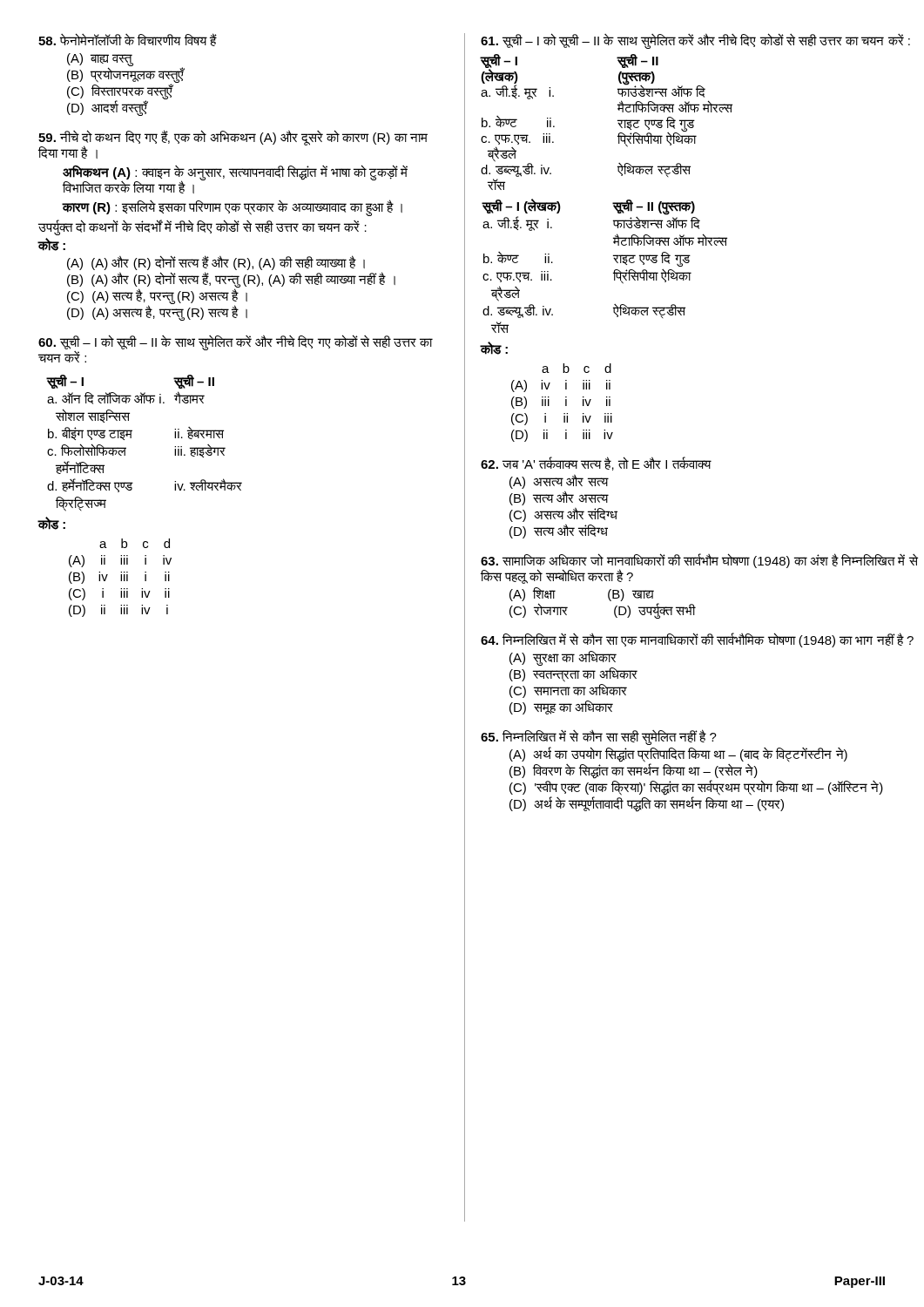924x1307 pixels.
Task: Point to the block beginning "60. सूची – I"
Action: pos(243,476)
